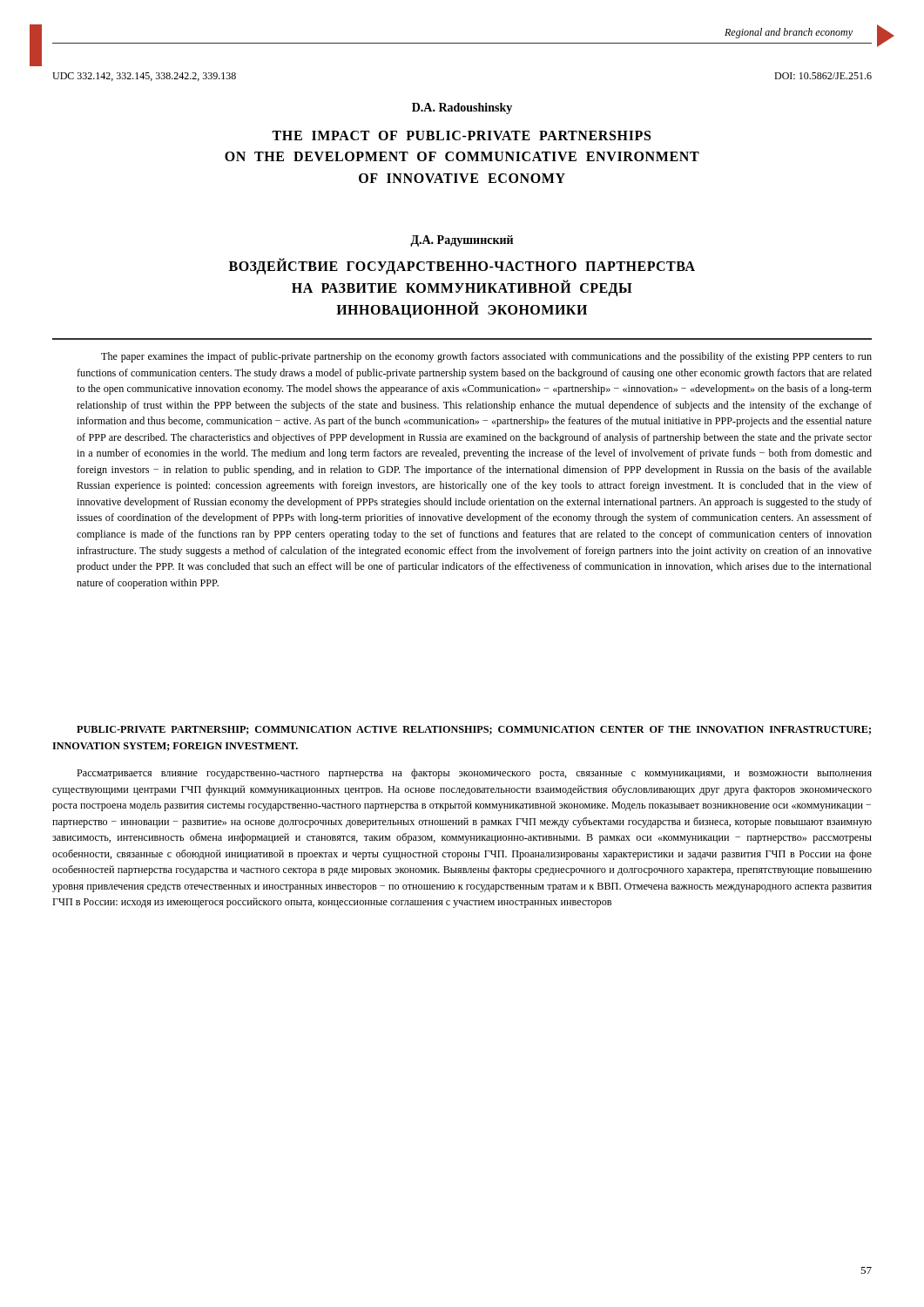Viewport: 924px width, 1307px height.
Task: Find the text that reads "UDC 332.142, 332.145, 338.242.2, 339.138 DOI: 10.5862/JE.251.6"
Action: coord(142,77)
